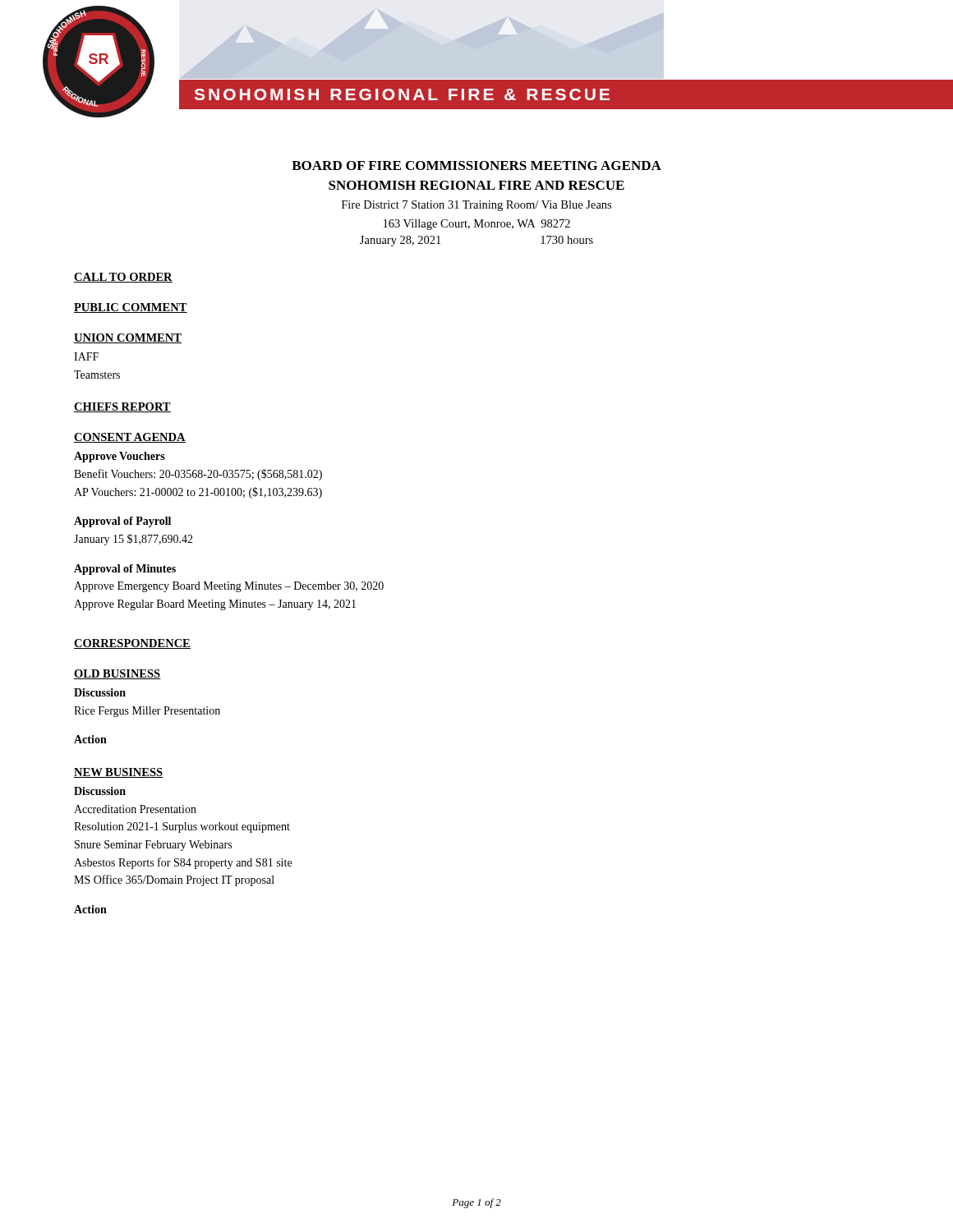
Task: Point to the block beginning "Approval of Payroll January 15"
Action: pos(122,522)
